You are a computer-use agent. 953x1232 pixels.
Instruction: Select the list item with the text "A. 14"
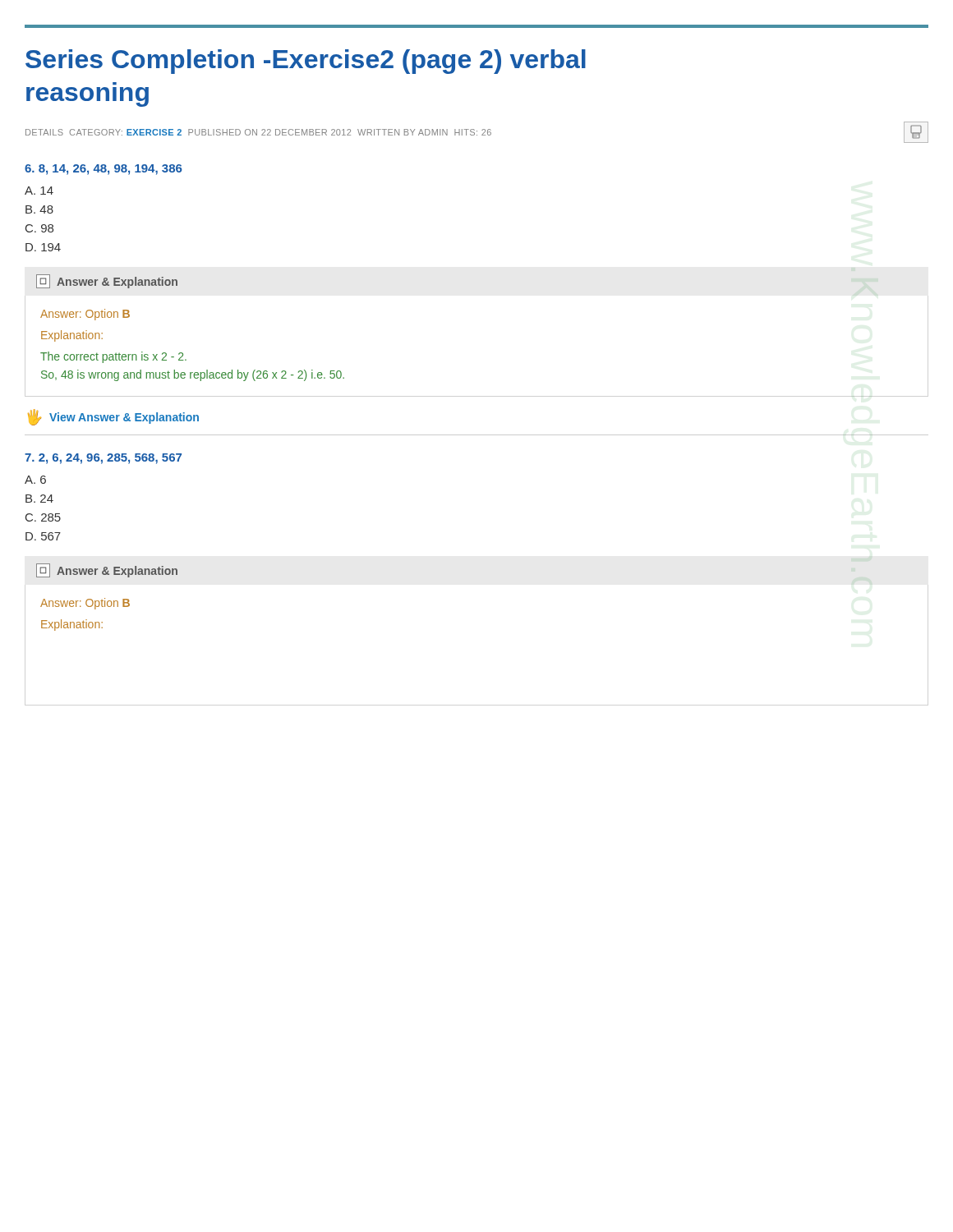[39, 190]
